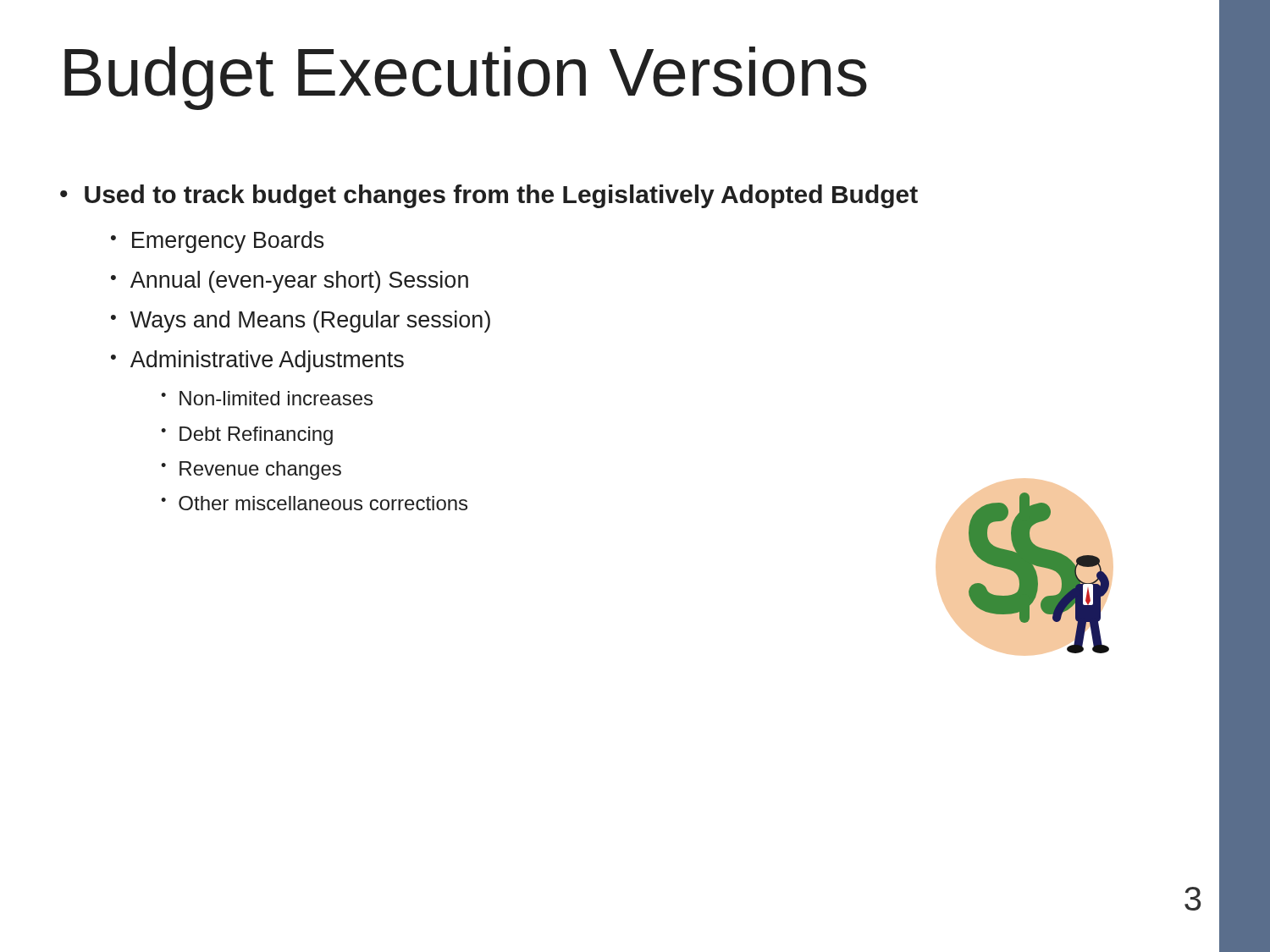Navigate to the passage starting "Budget Execution Versions"
This screenshot has height=952, width=1270.
point(464,72)
